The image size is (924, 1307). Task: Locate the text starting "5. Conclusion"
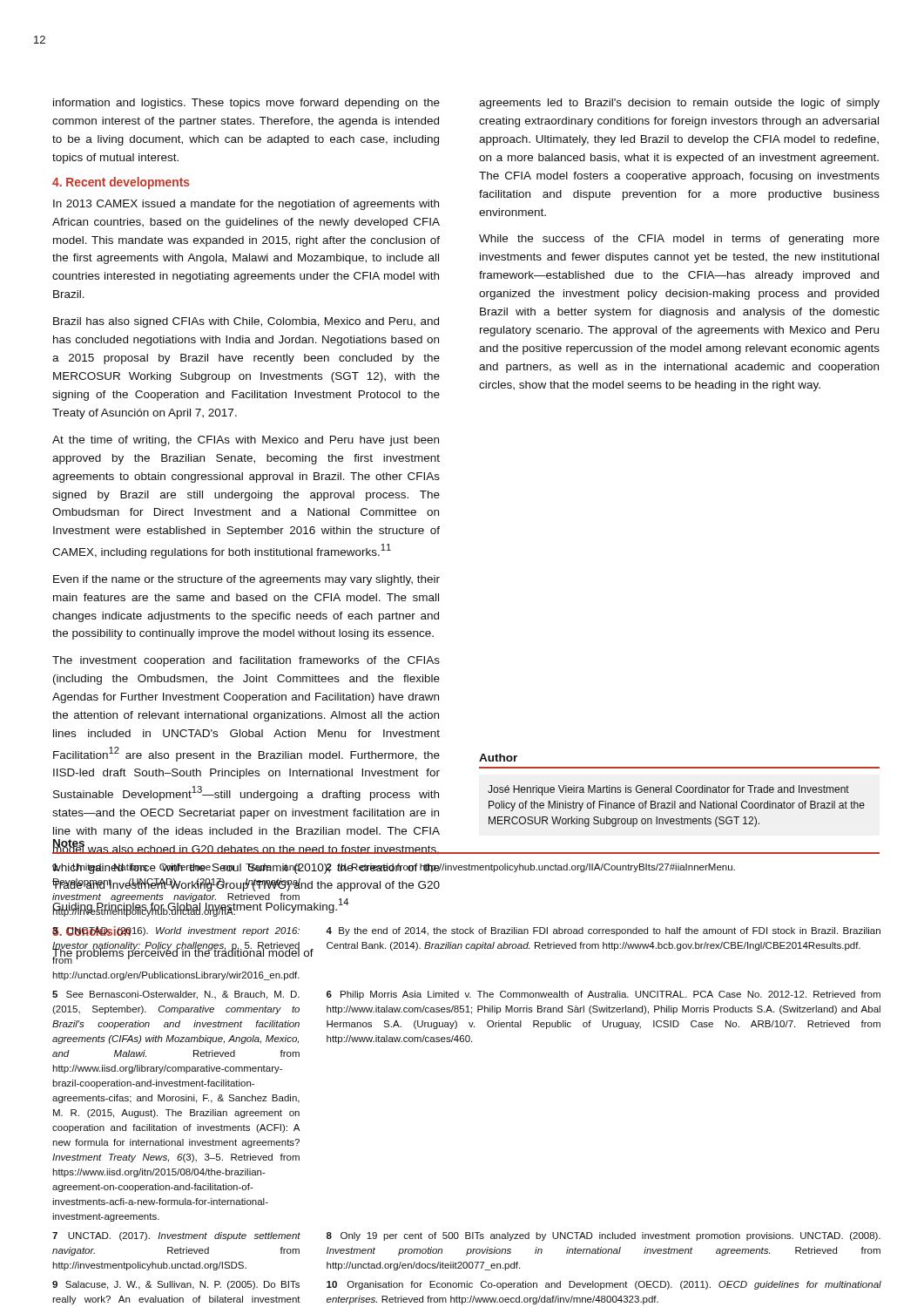click(x=92, y=932)
